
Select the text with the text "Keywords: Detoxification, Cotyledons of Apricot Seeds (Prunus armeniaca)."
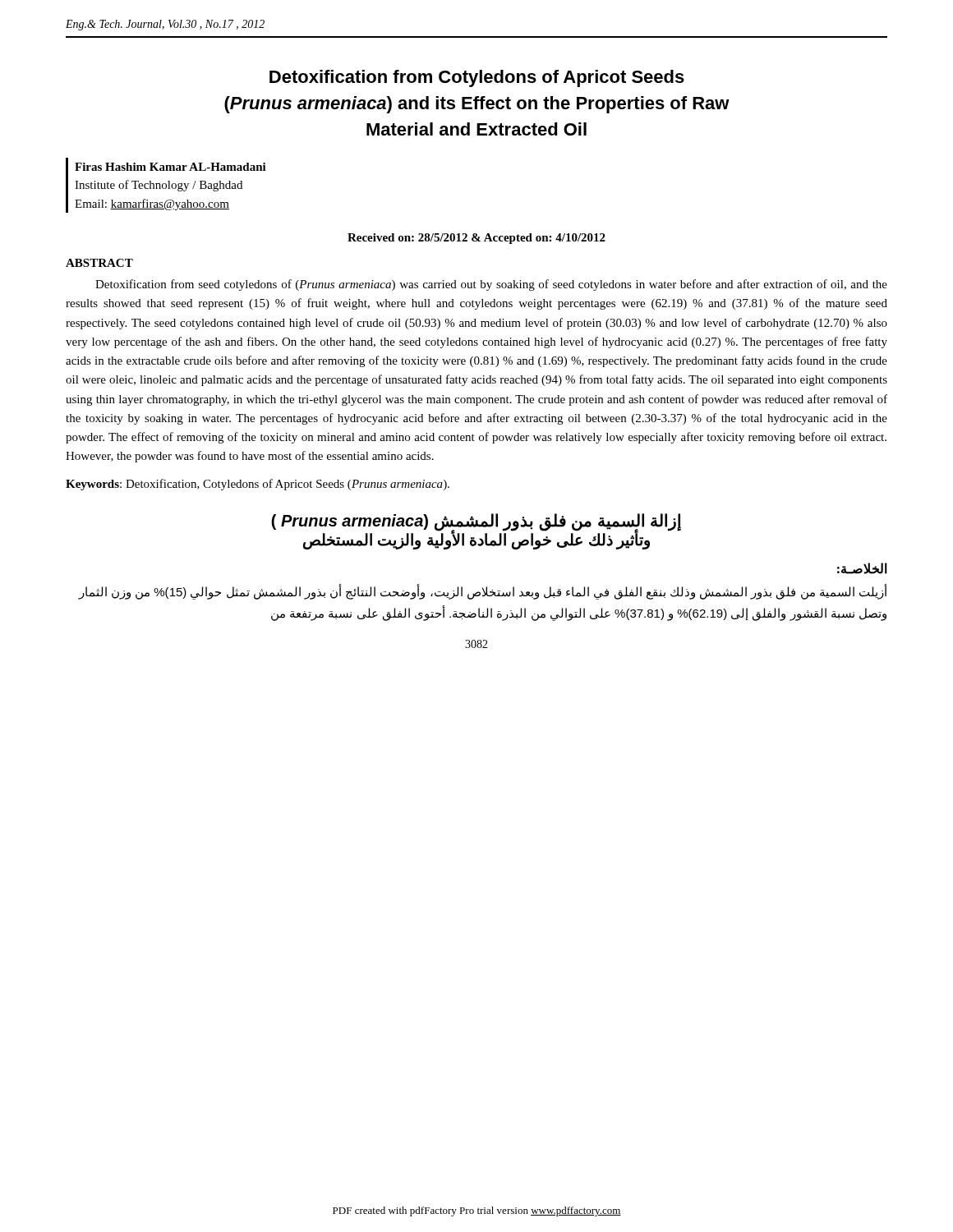point(258,483)
